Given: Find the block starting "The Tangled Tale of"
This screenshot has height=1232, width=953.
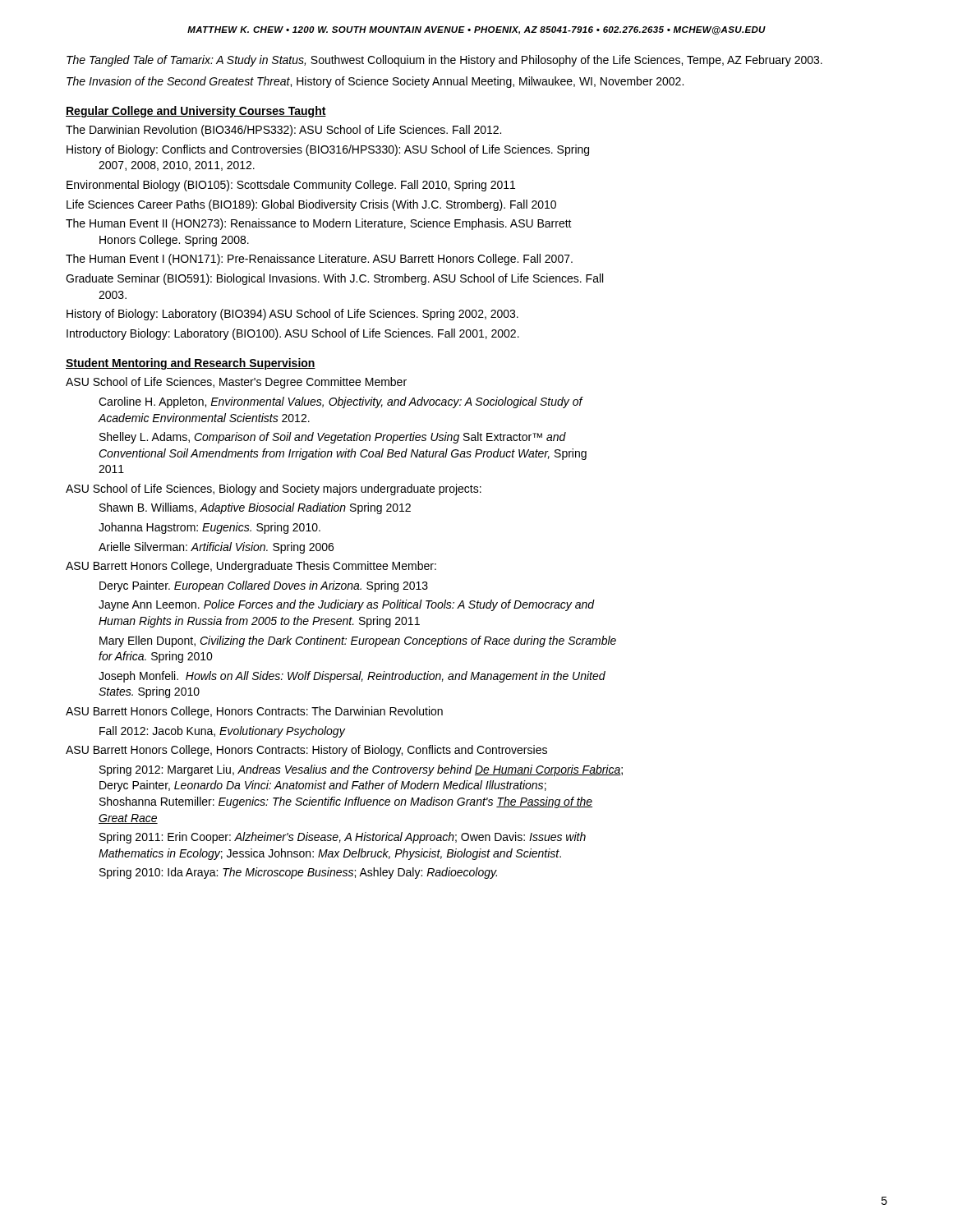Looking at the screenshot, I should (444, 60).
